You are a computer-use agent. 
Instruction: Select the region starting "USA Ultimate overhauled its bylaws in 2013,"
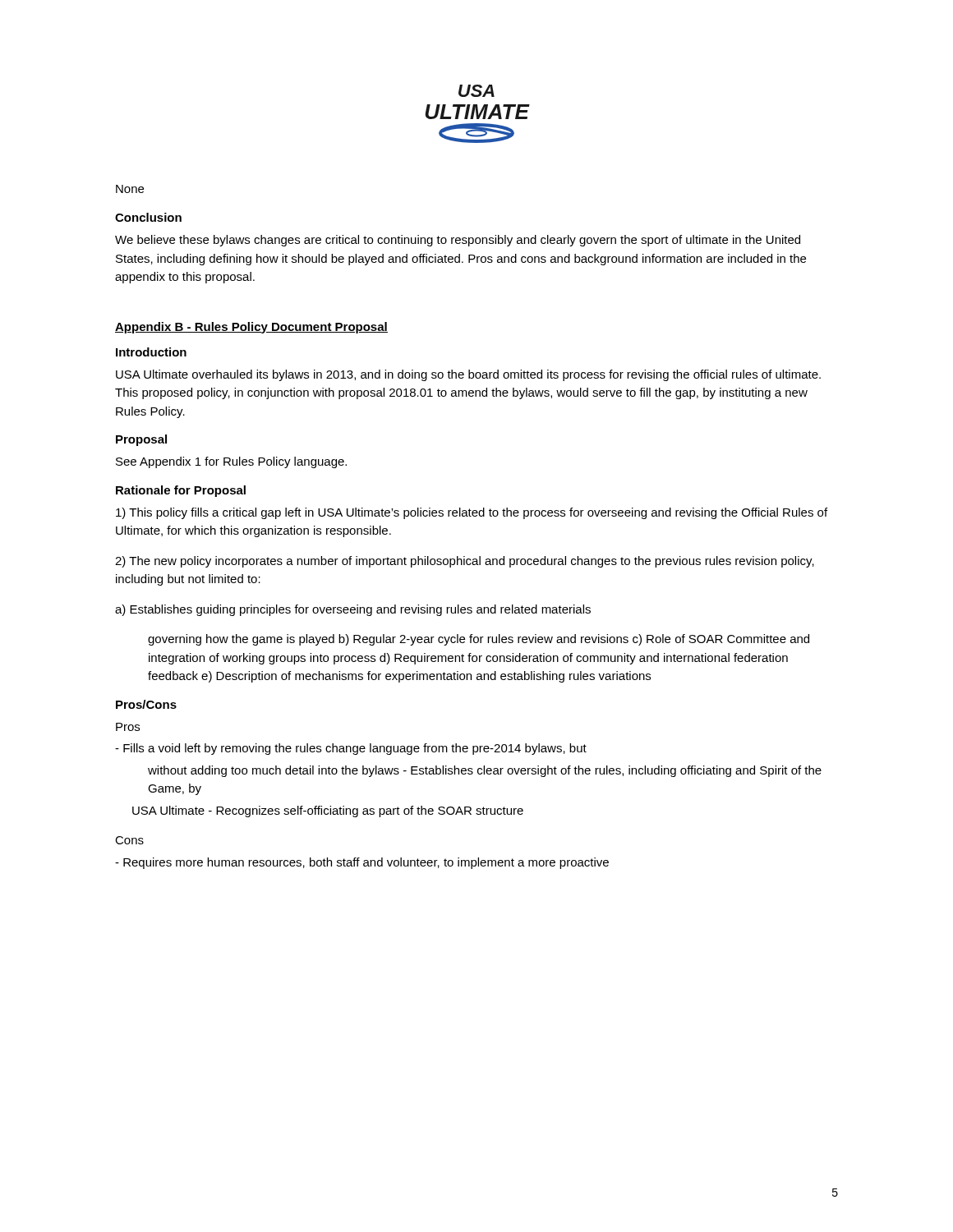point(468,392)
